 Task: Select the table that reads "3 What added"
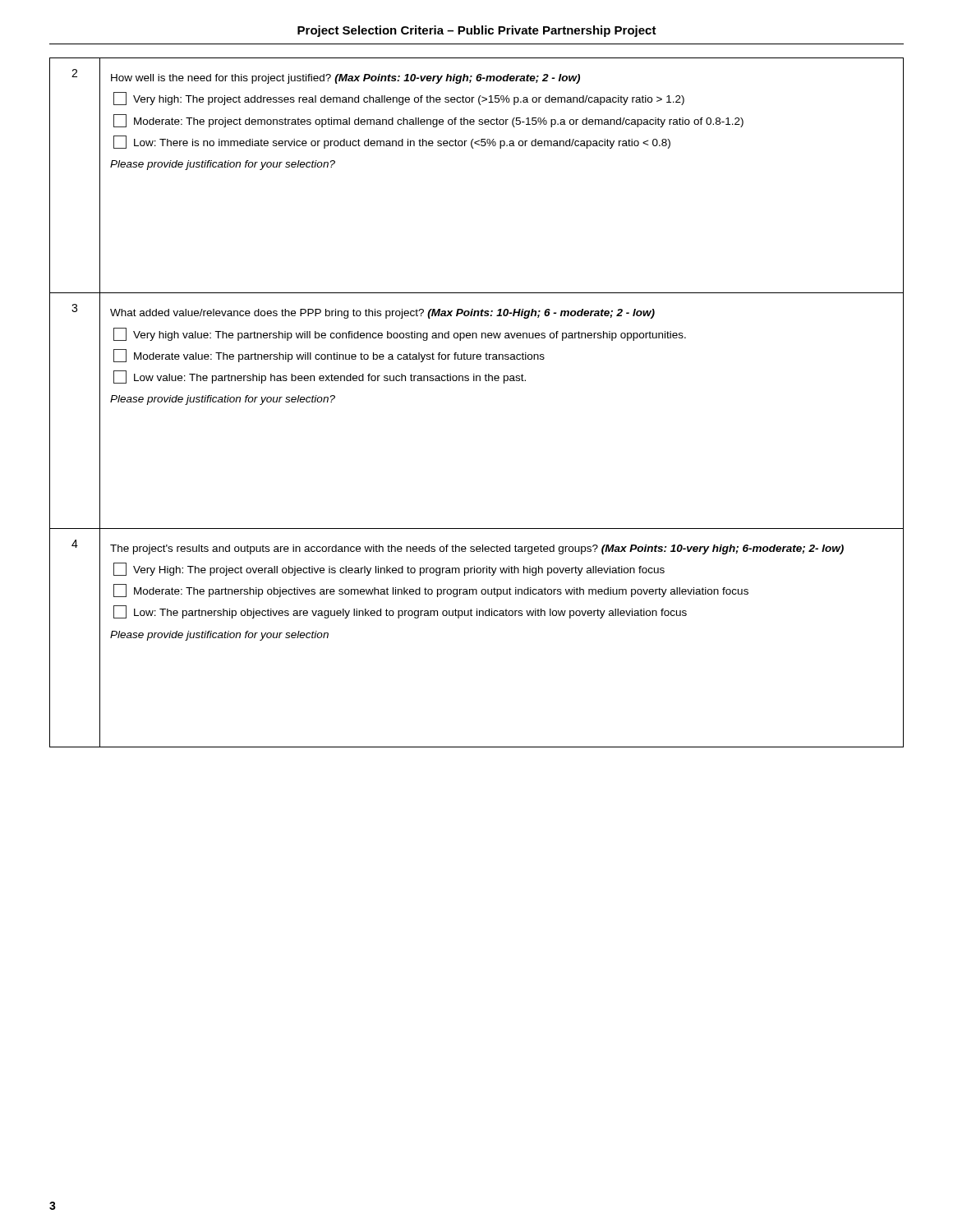click(x=476, y=411)
